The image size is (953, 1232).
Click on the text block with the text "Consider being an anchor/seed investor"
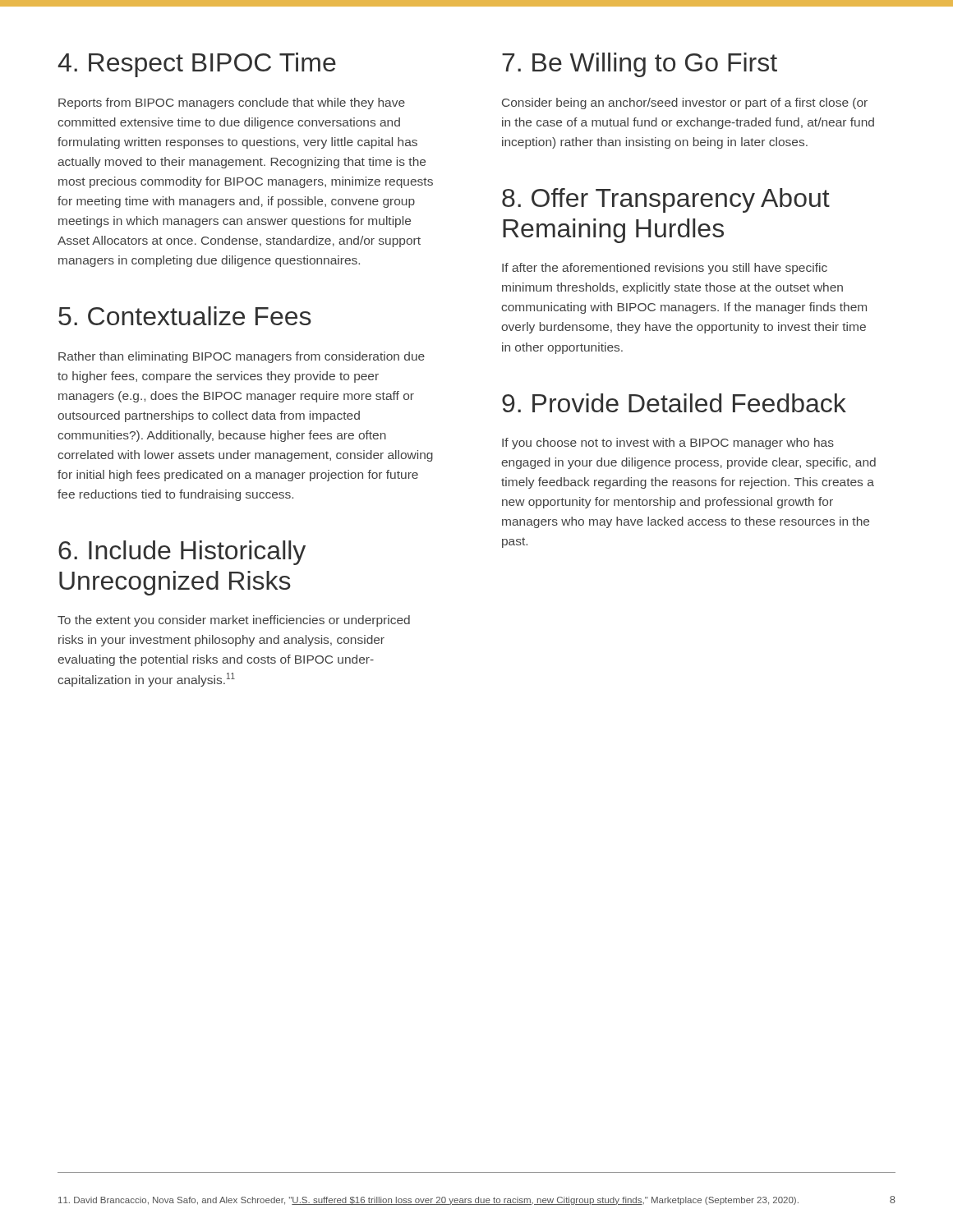pos(690,122)
